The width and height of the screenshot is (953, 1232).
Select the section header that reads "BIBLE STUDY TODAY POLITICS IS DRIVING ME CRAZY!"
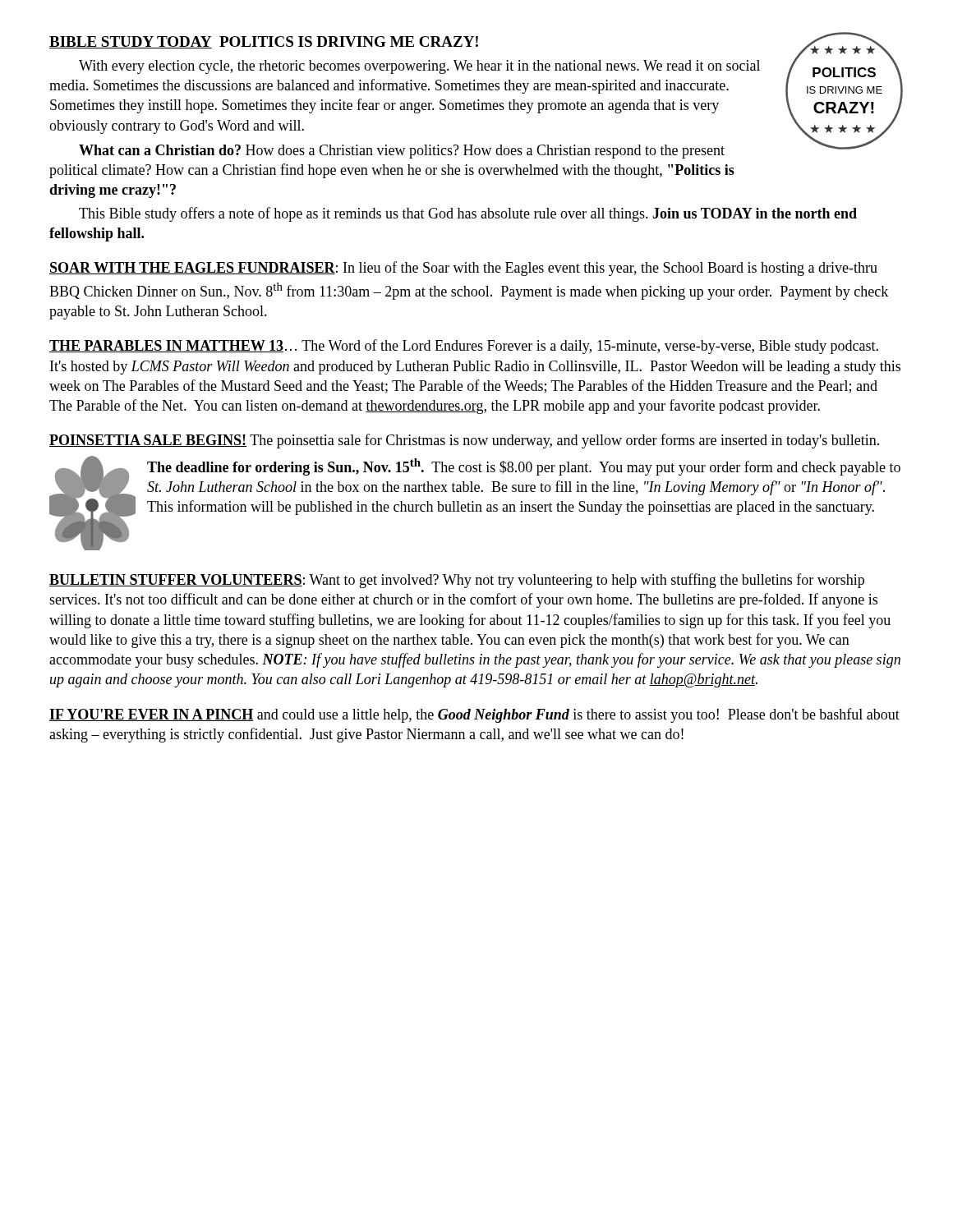tap(264, 42)
